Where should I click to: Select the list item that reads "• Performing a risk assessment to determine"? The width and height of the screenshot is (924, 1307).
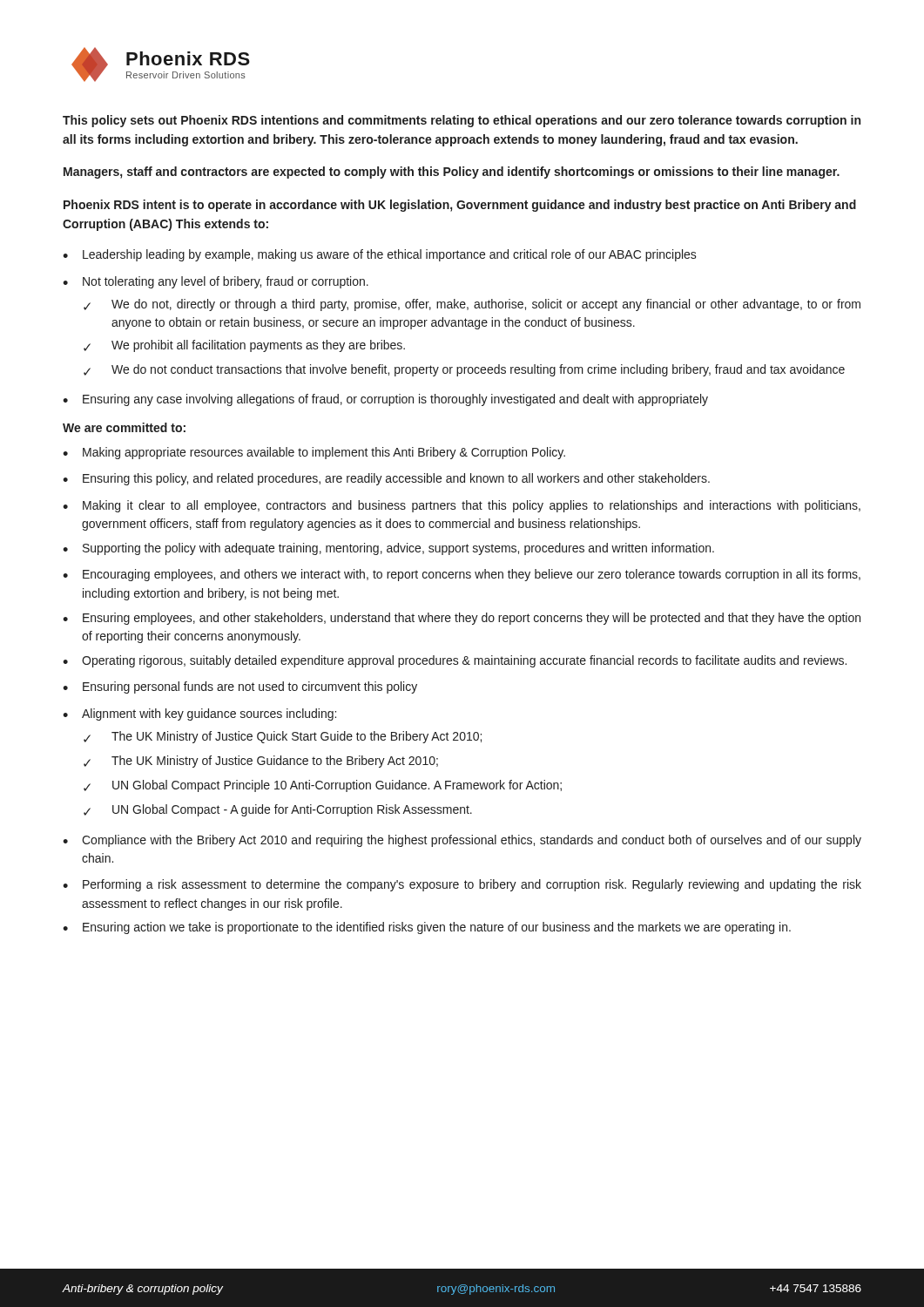462,895
